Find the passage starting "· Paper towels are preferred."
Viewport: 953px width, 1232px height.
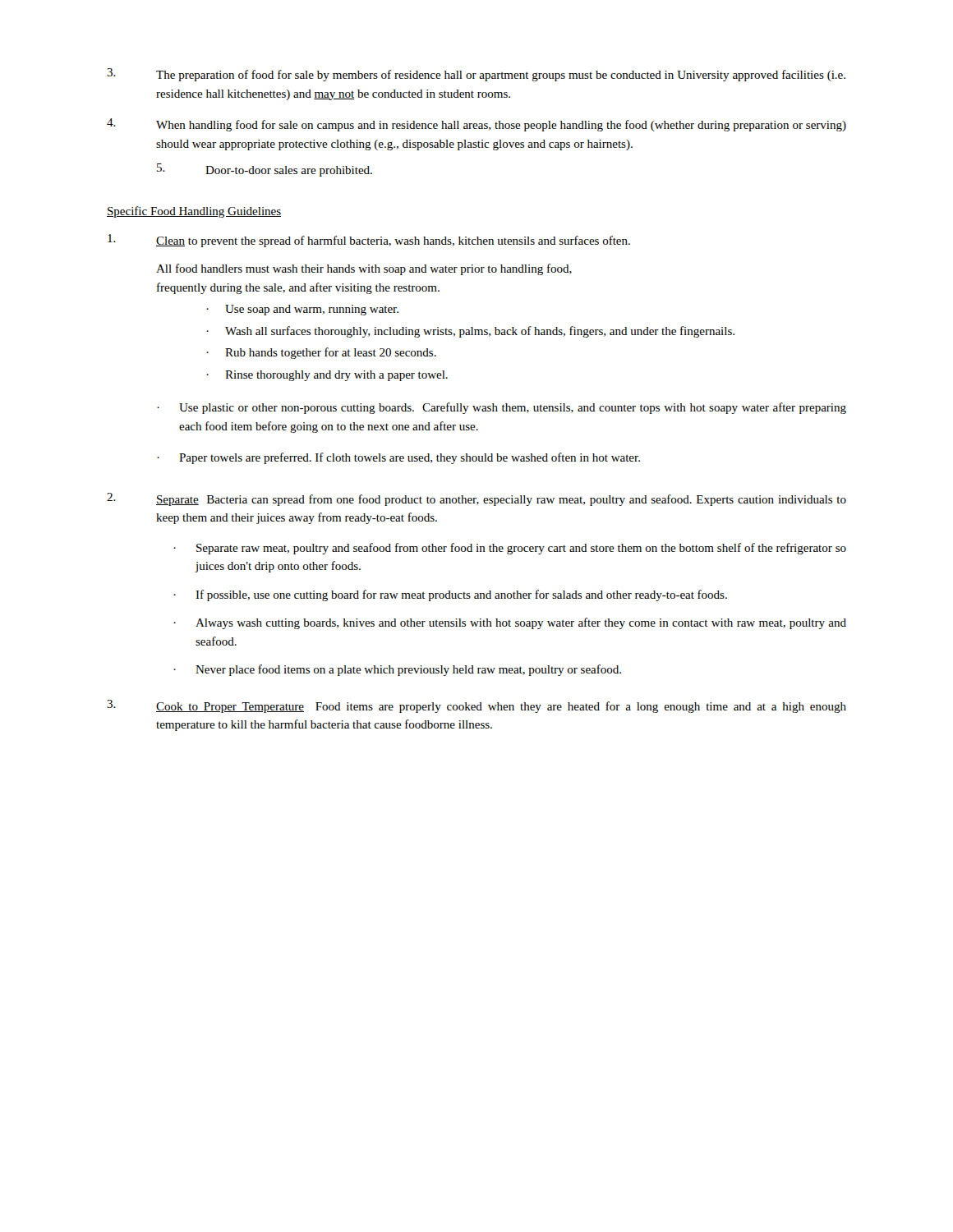[x=501, y=458]
